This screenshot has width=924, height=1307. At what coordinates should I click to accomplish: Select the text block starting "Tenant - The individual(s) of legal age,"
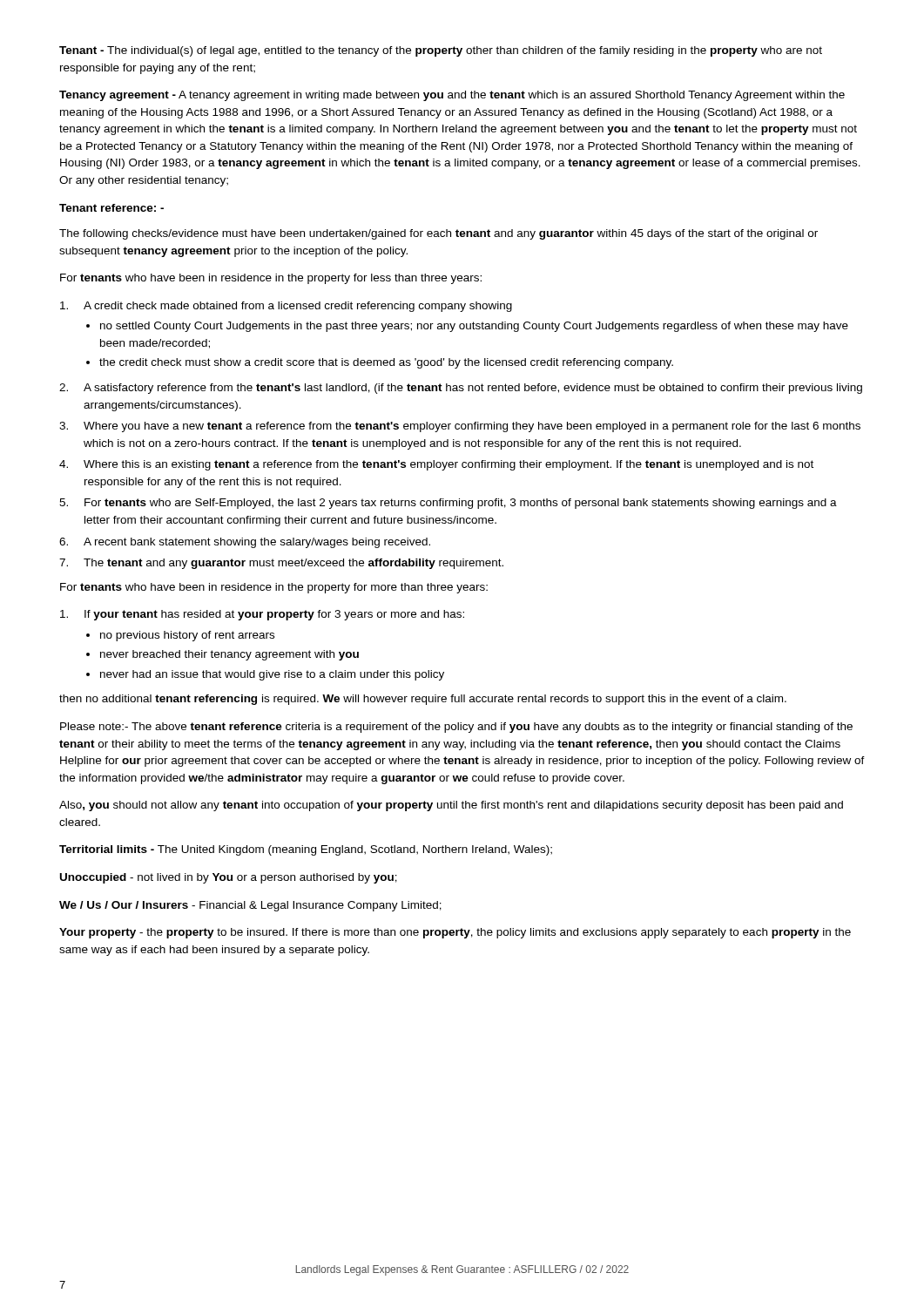click(441, 59)
